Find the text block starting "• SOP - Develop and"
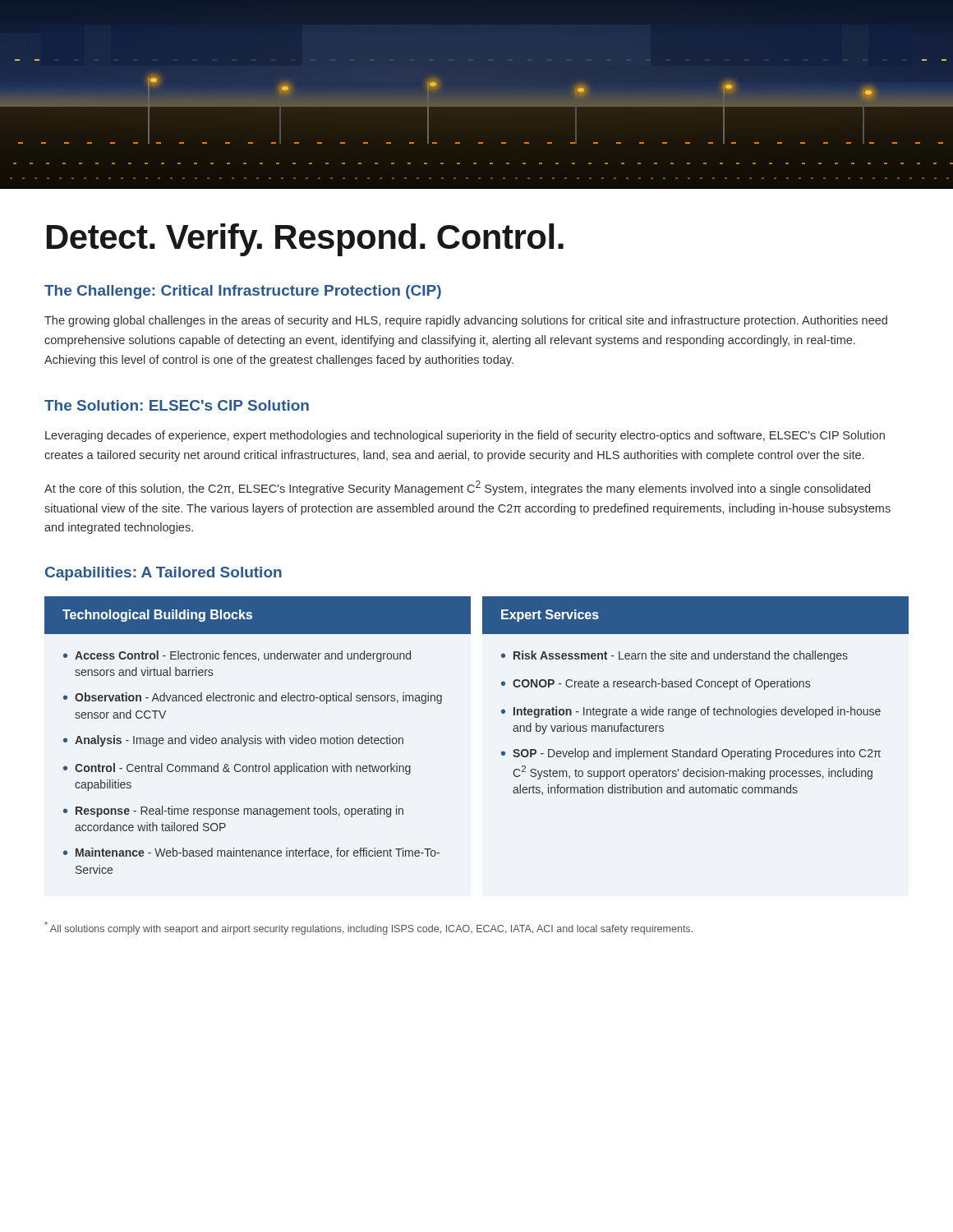This screenshot has width=953, height=1232. point(695,771)
